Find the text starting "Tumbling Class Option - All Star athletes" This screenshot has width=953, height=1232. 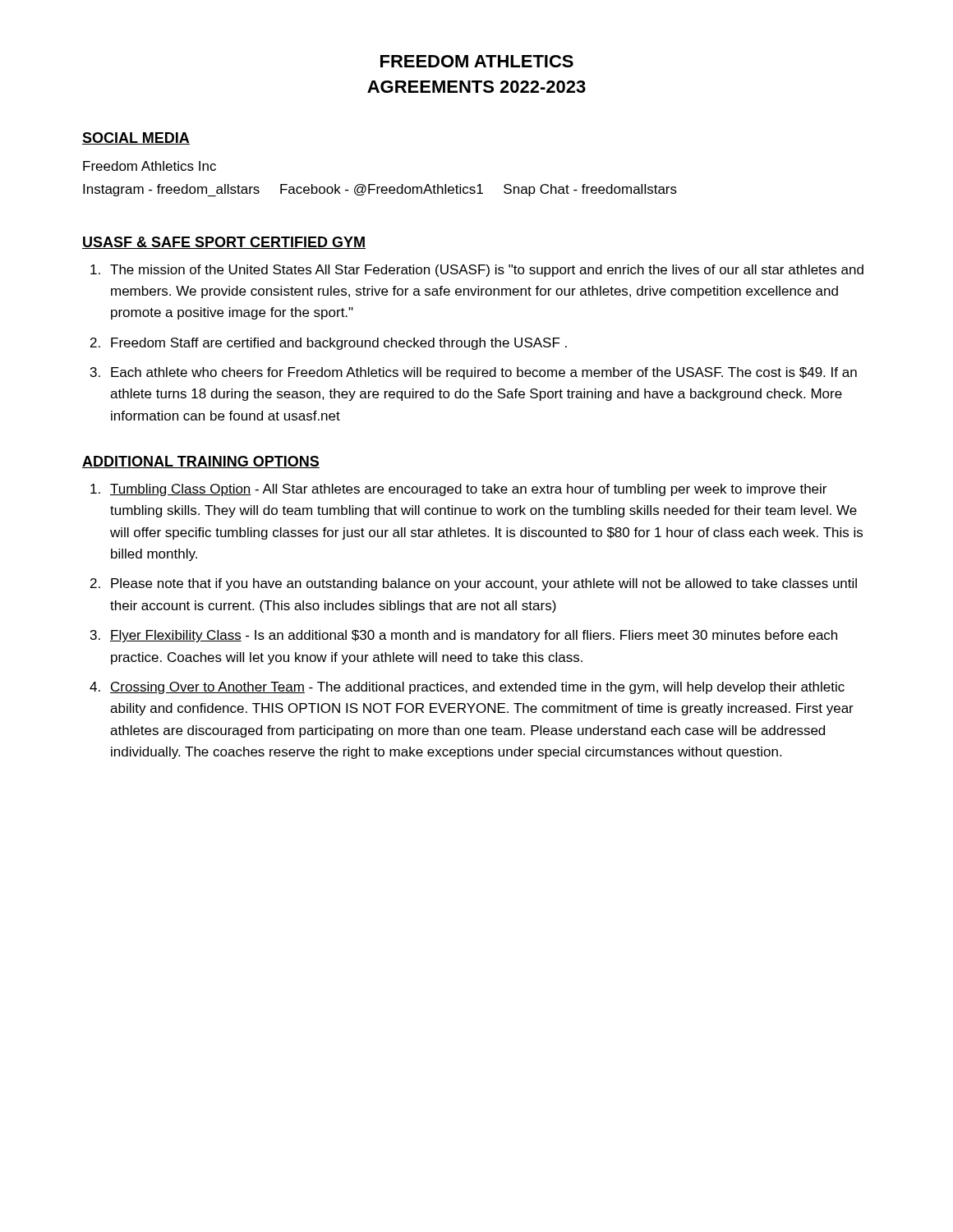488,522
